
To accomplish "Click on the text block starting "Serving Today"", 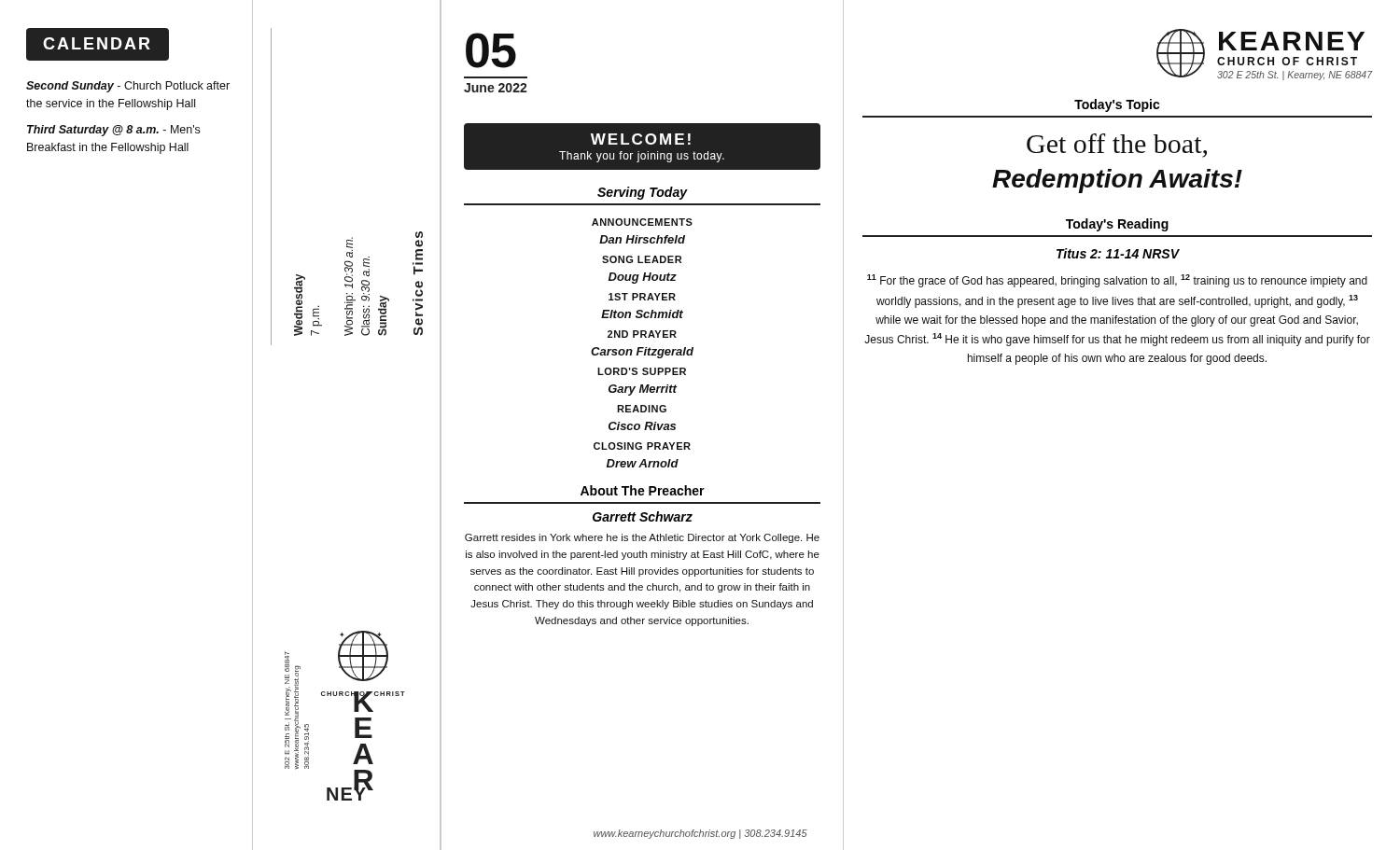I will point(642,195).
